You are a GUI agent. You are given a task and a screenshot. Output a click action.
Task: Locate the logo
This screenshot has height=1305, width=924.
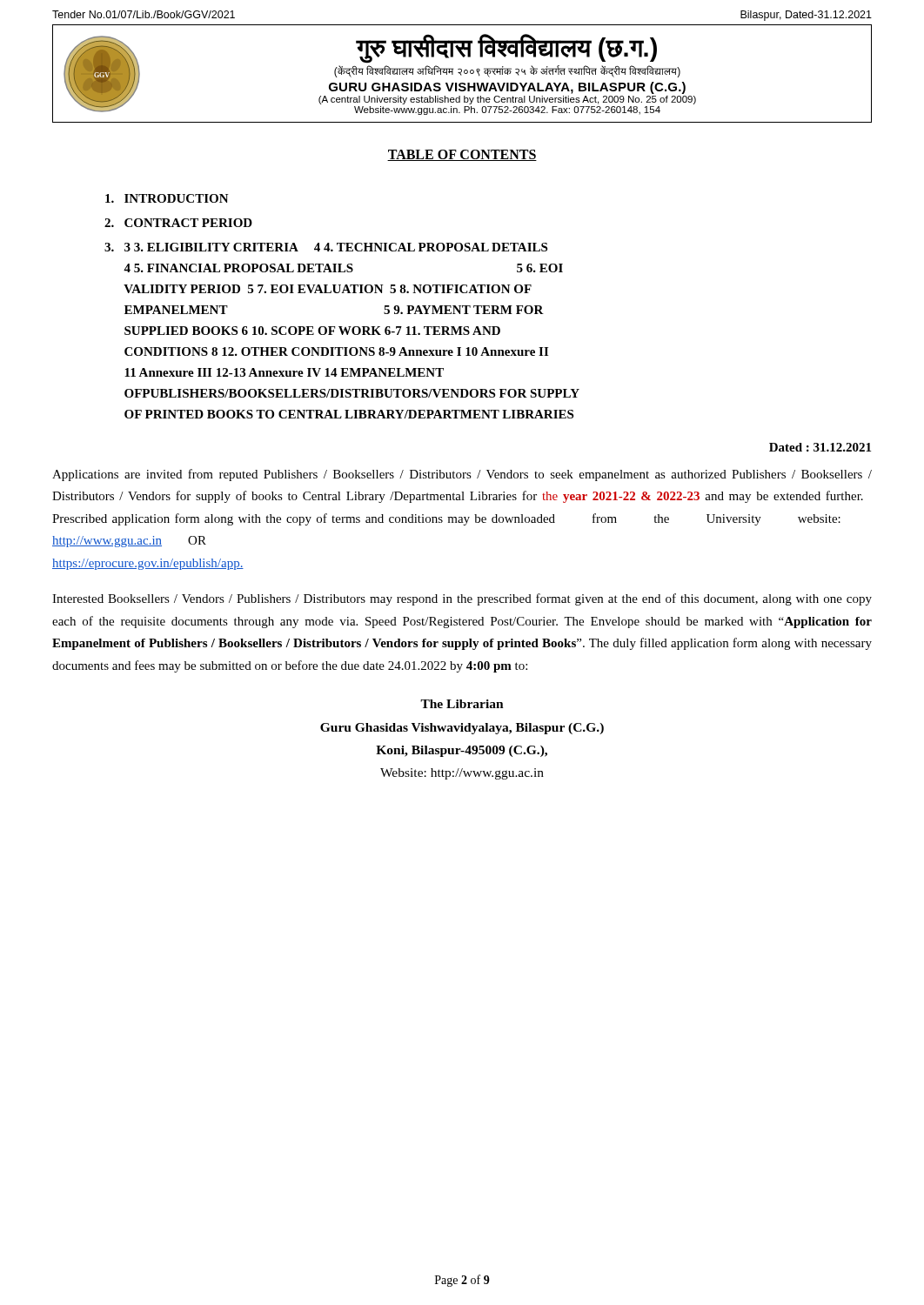click(x=102, y=74)
